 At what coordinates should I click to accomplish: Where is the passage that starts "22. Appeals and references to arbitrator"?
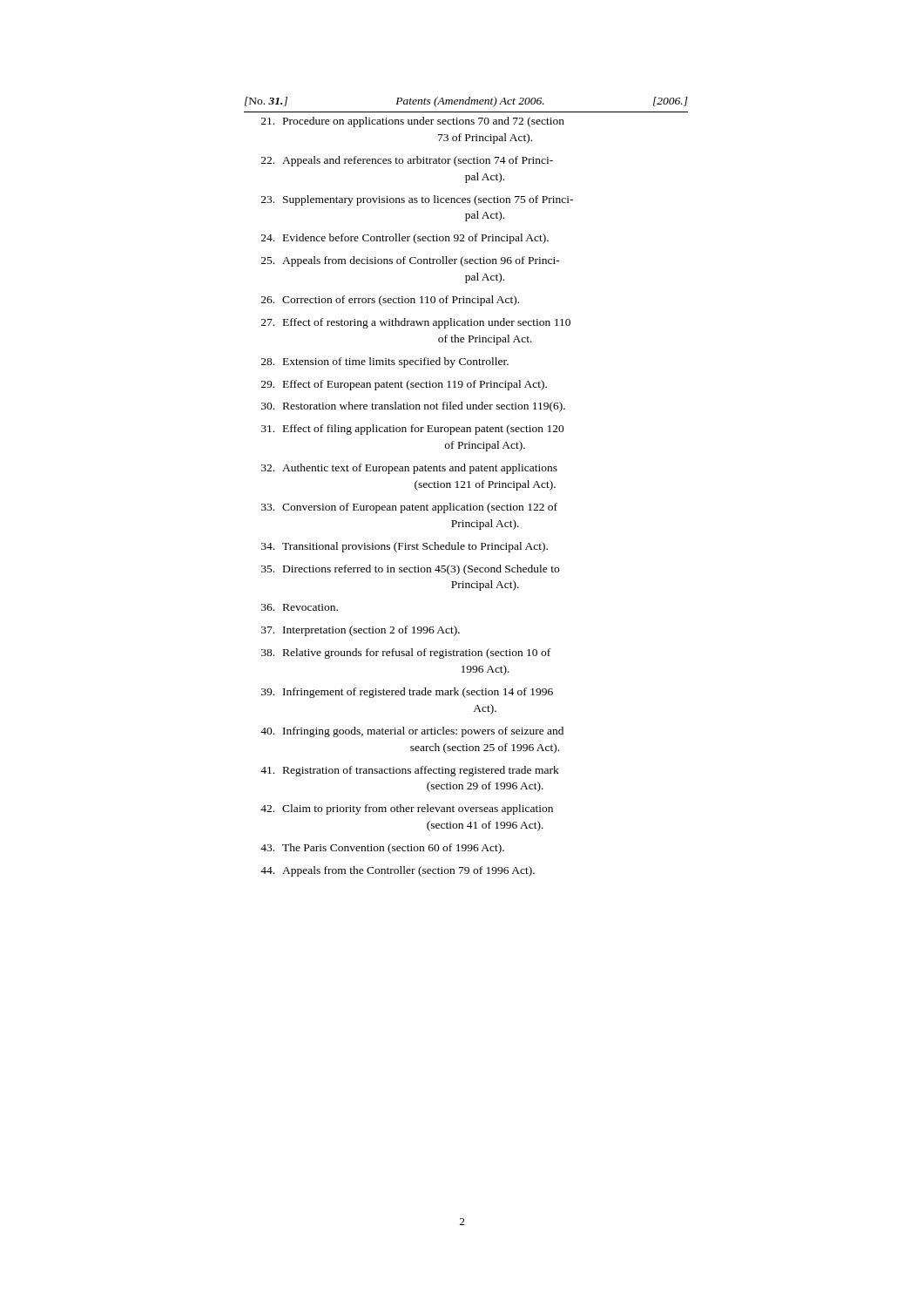(466, 169)
